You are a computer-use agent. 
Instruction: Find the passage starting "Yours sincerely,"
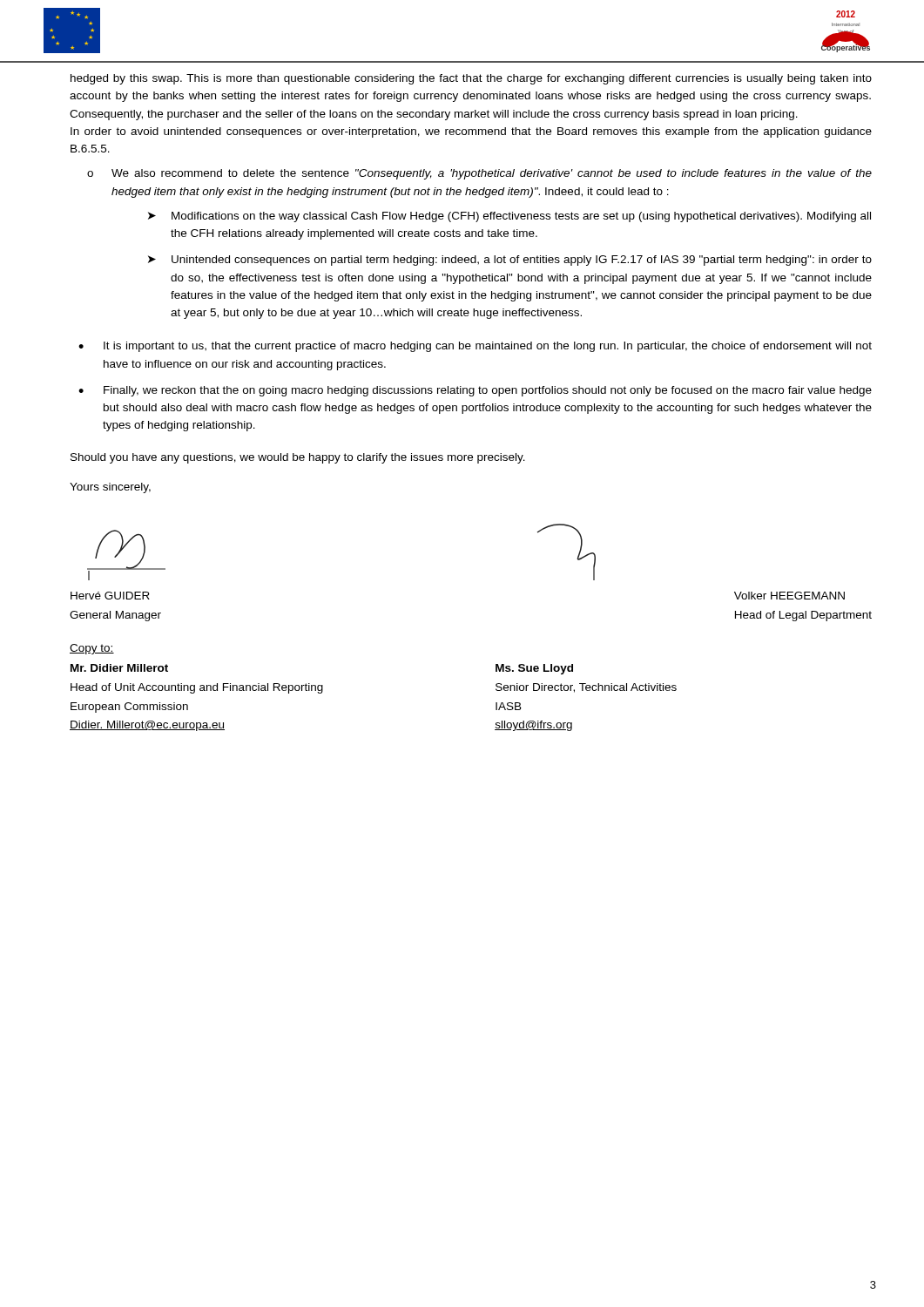111,486
